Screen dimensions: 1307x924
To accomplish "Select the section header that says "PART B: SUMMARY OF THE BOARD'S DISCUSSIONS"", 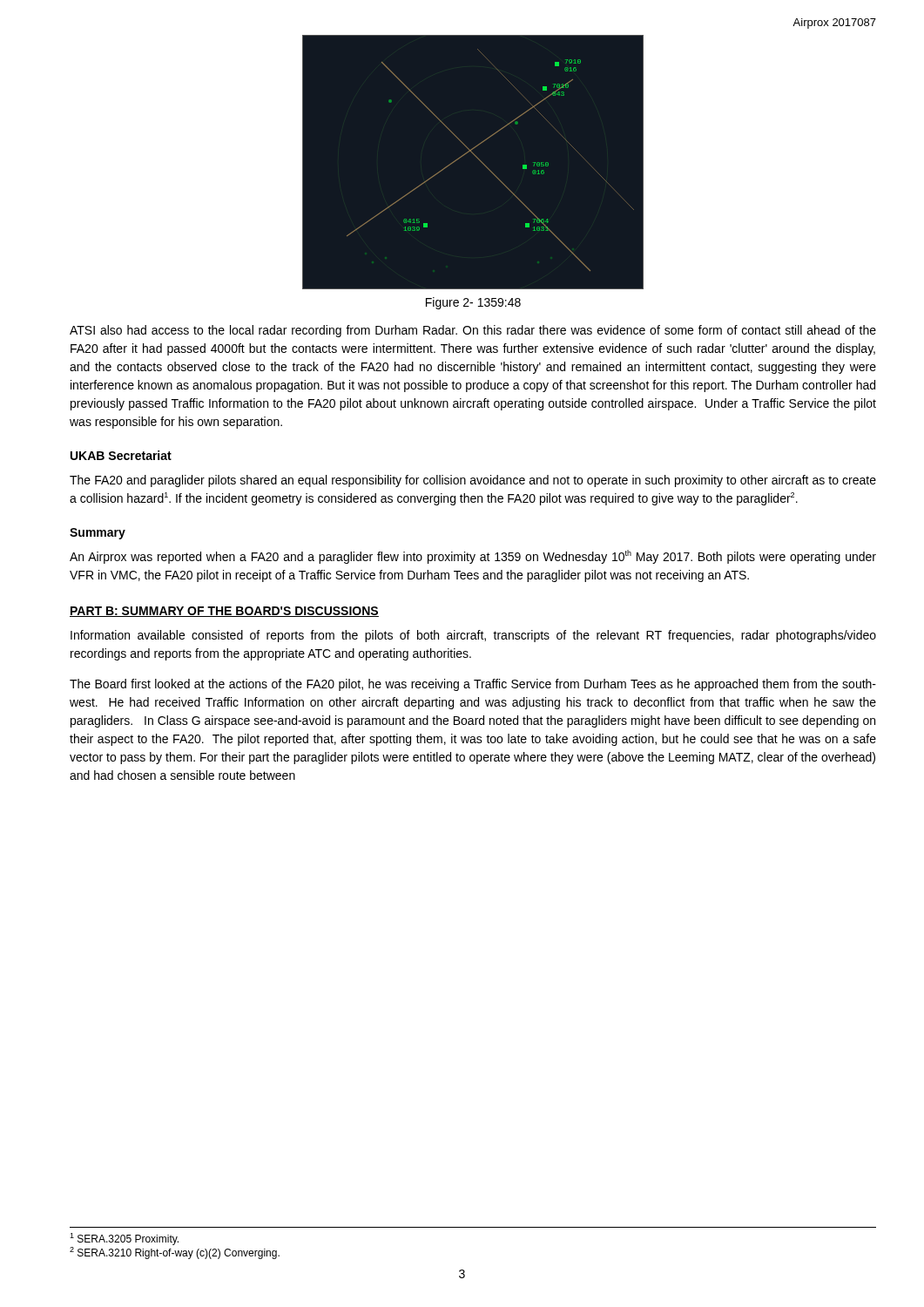I will (x=224, y=611).
